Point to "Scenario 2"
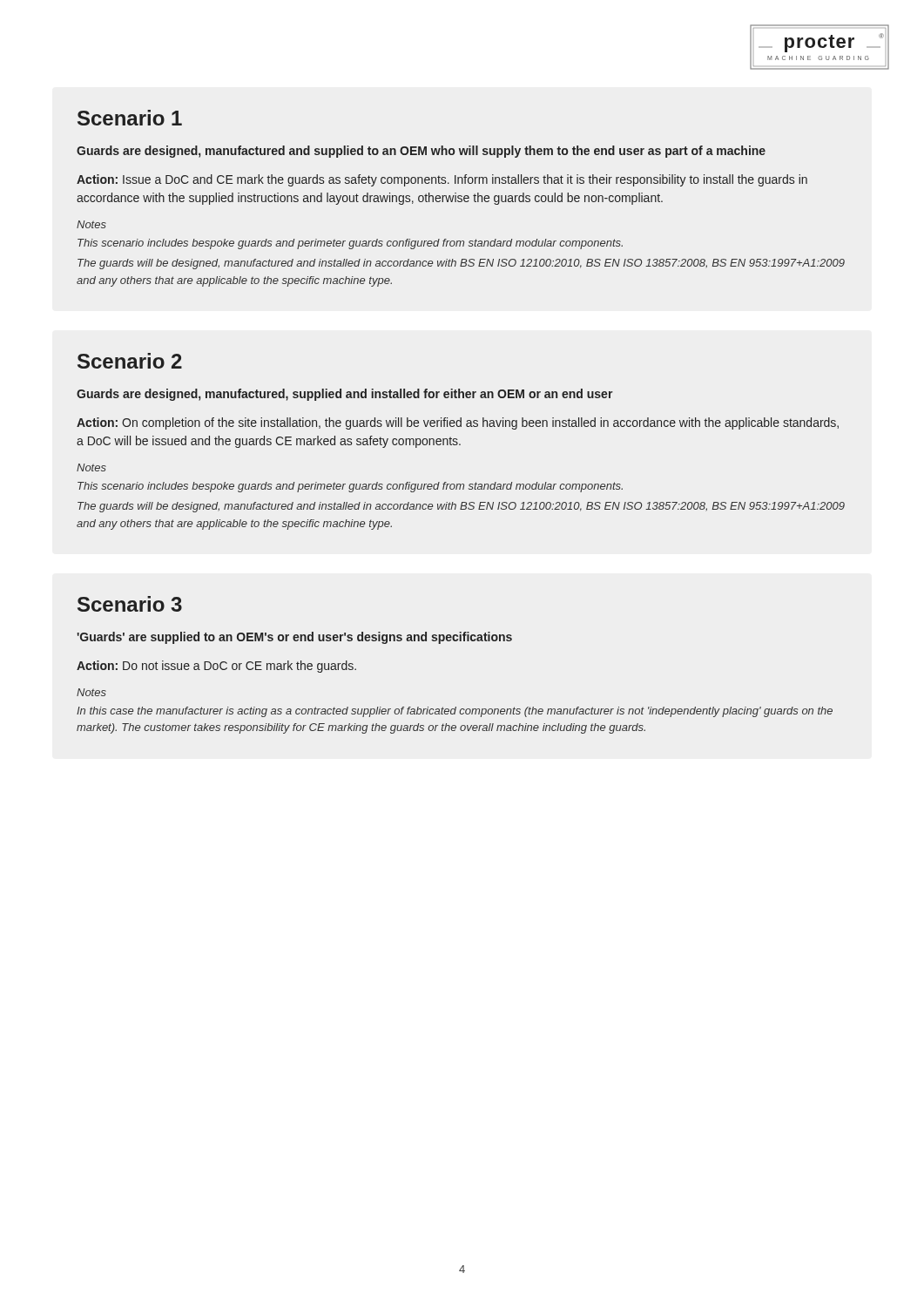 pos(129,361)
